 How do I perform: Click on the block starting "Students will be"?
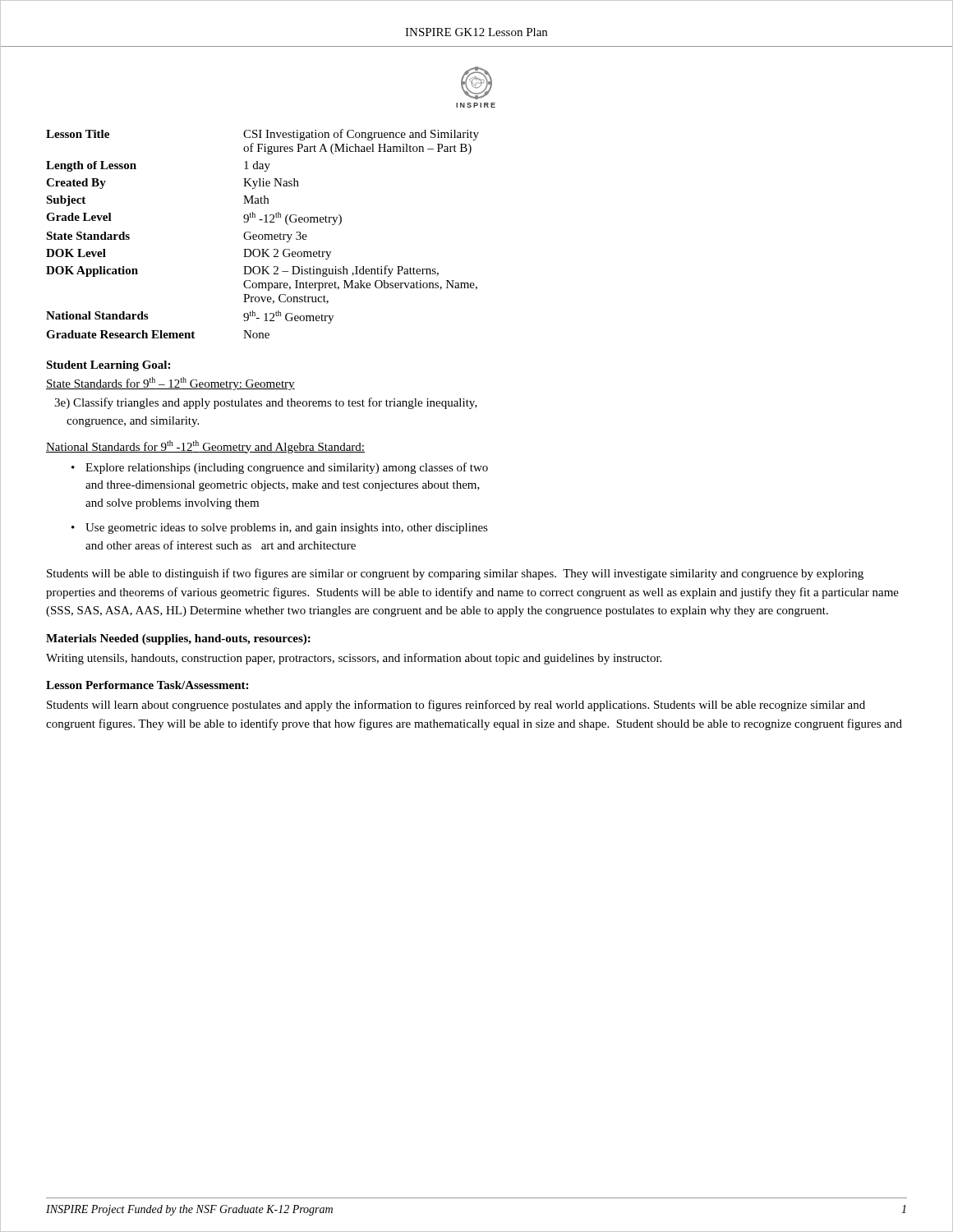pos(472,592)
